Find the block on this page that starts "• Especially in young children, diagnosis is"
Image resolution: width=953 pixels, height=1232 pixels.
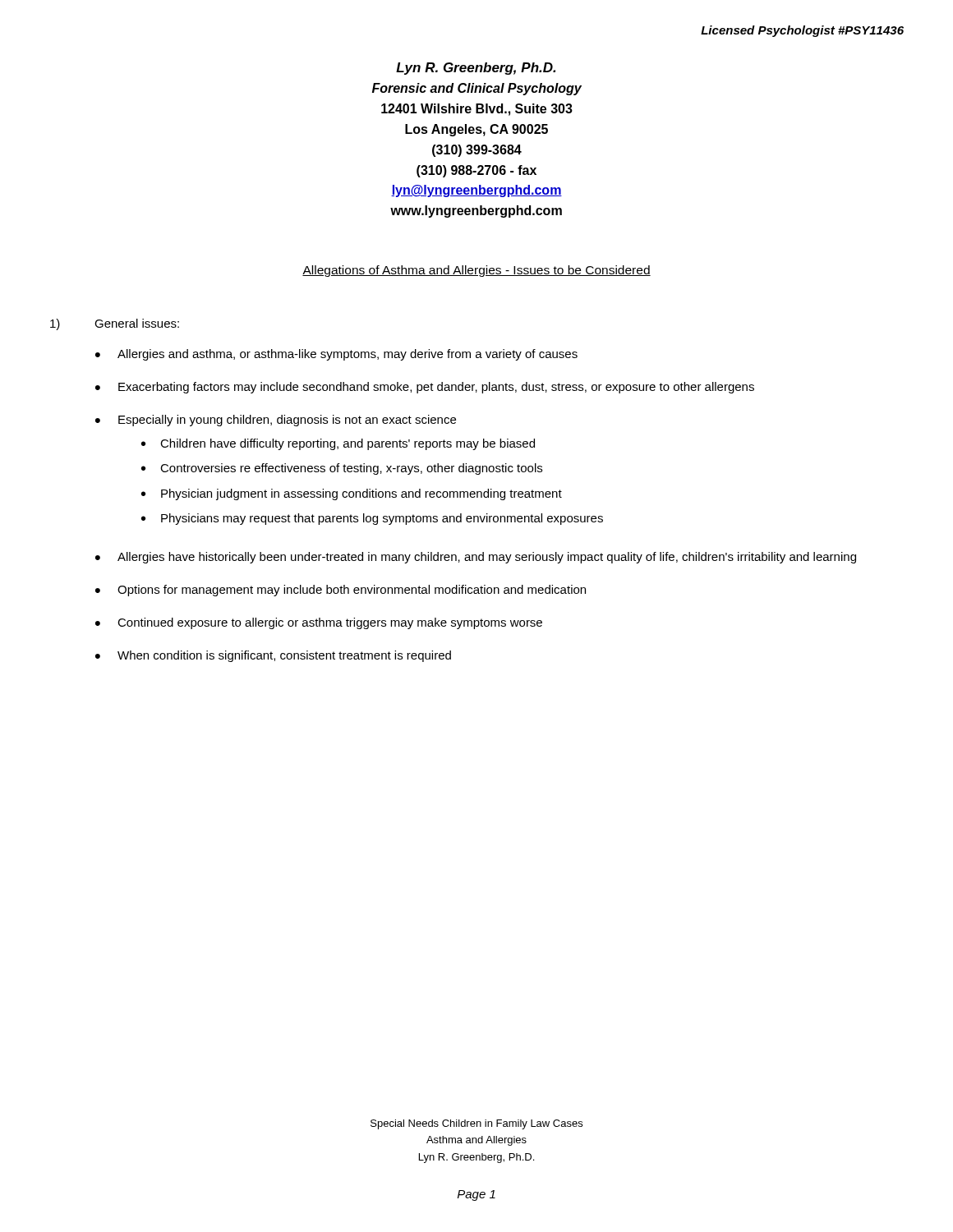(x=349, y=473)
